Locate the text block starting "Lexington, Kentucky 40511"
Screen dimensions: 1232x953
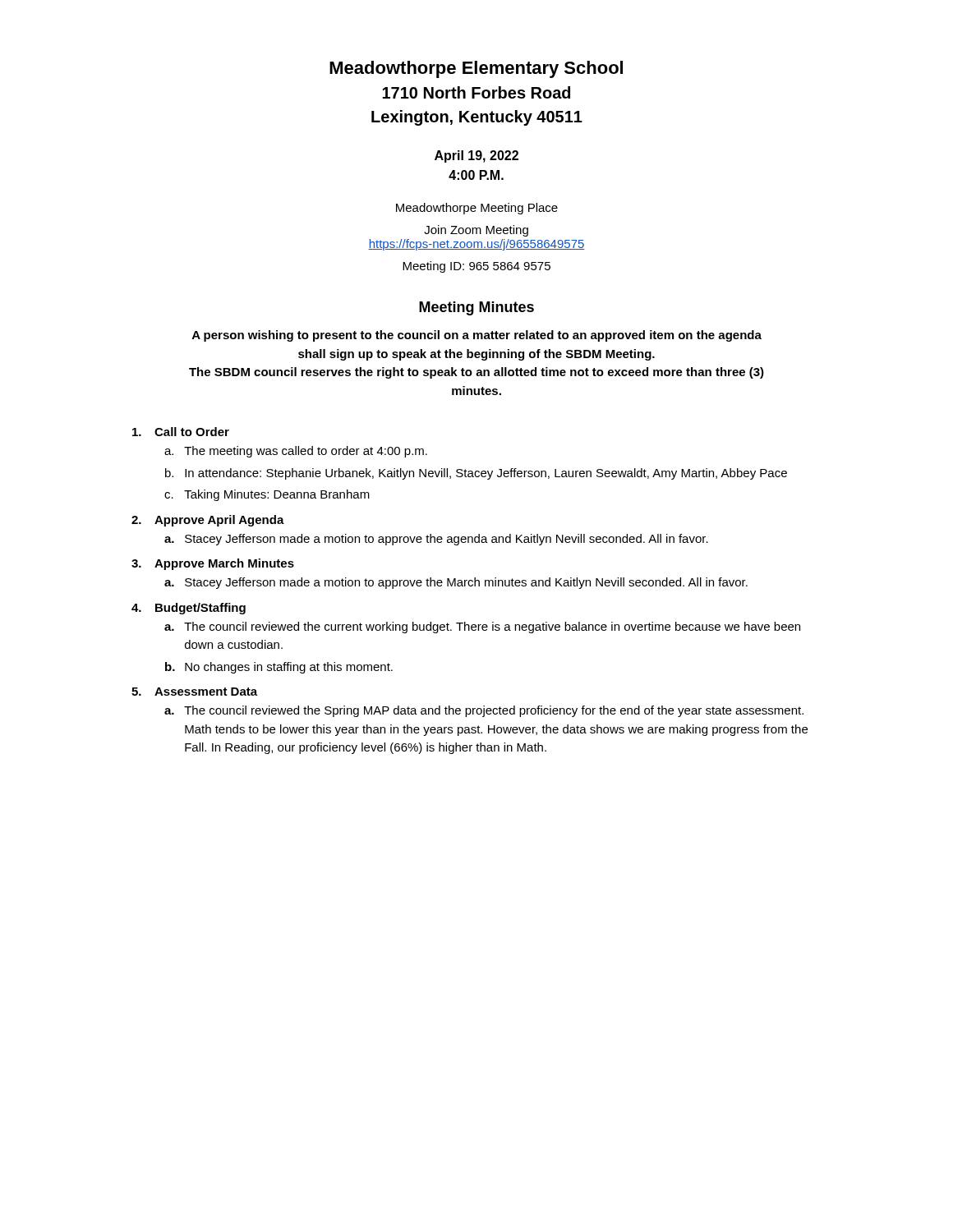click(x=476, y=117)
